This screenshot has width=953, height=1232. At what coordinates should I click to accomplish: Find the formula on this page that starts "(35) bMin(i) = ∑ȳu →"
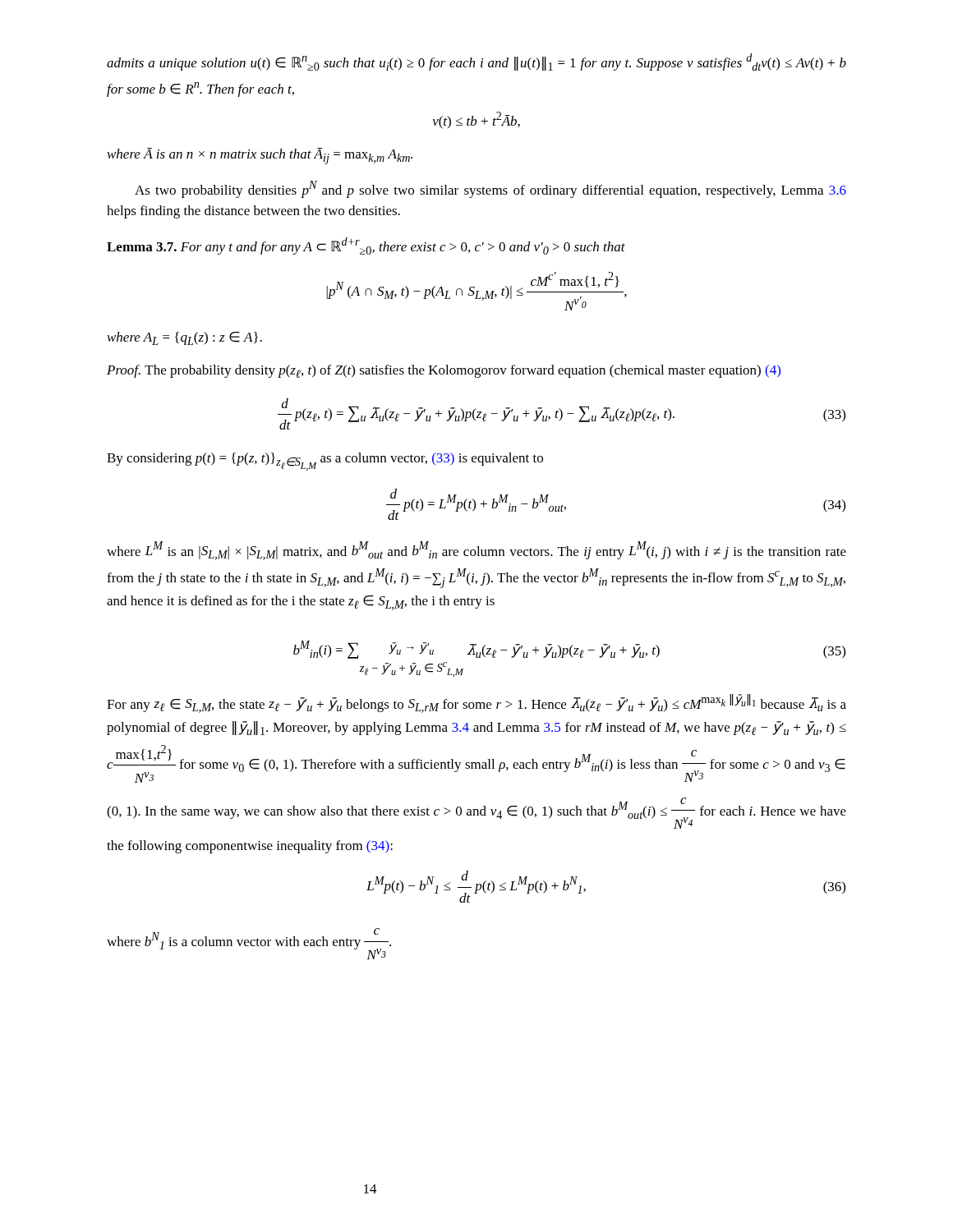point(570,652)
